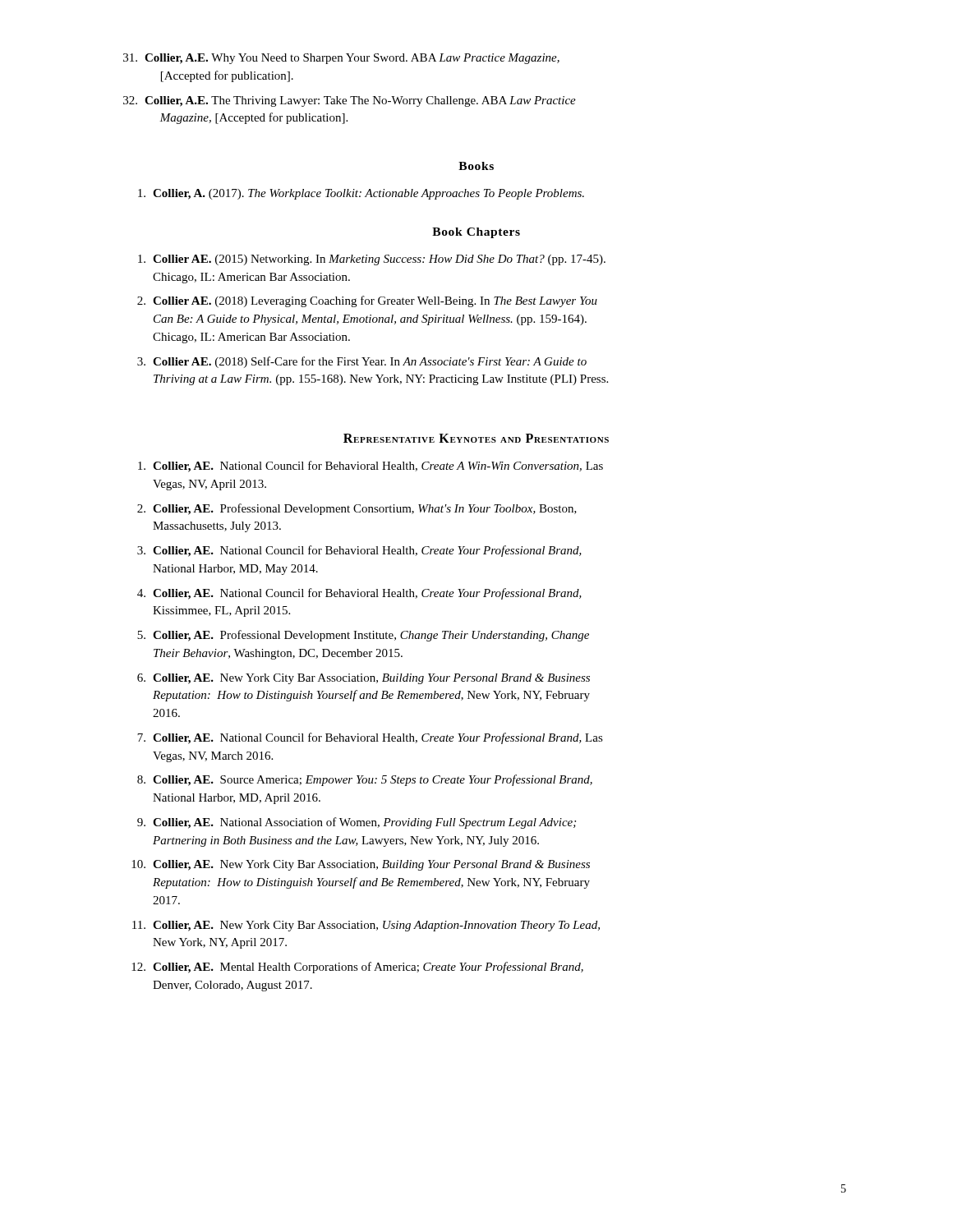Click on the list item that says "Collier AE. (2015) Networking. In Marketing Success:"
The height and width of the screenshot is (1232, 953).
pos(365,268)
